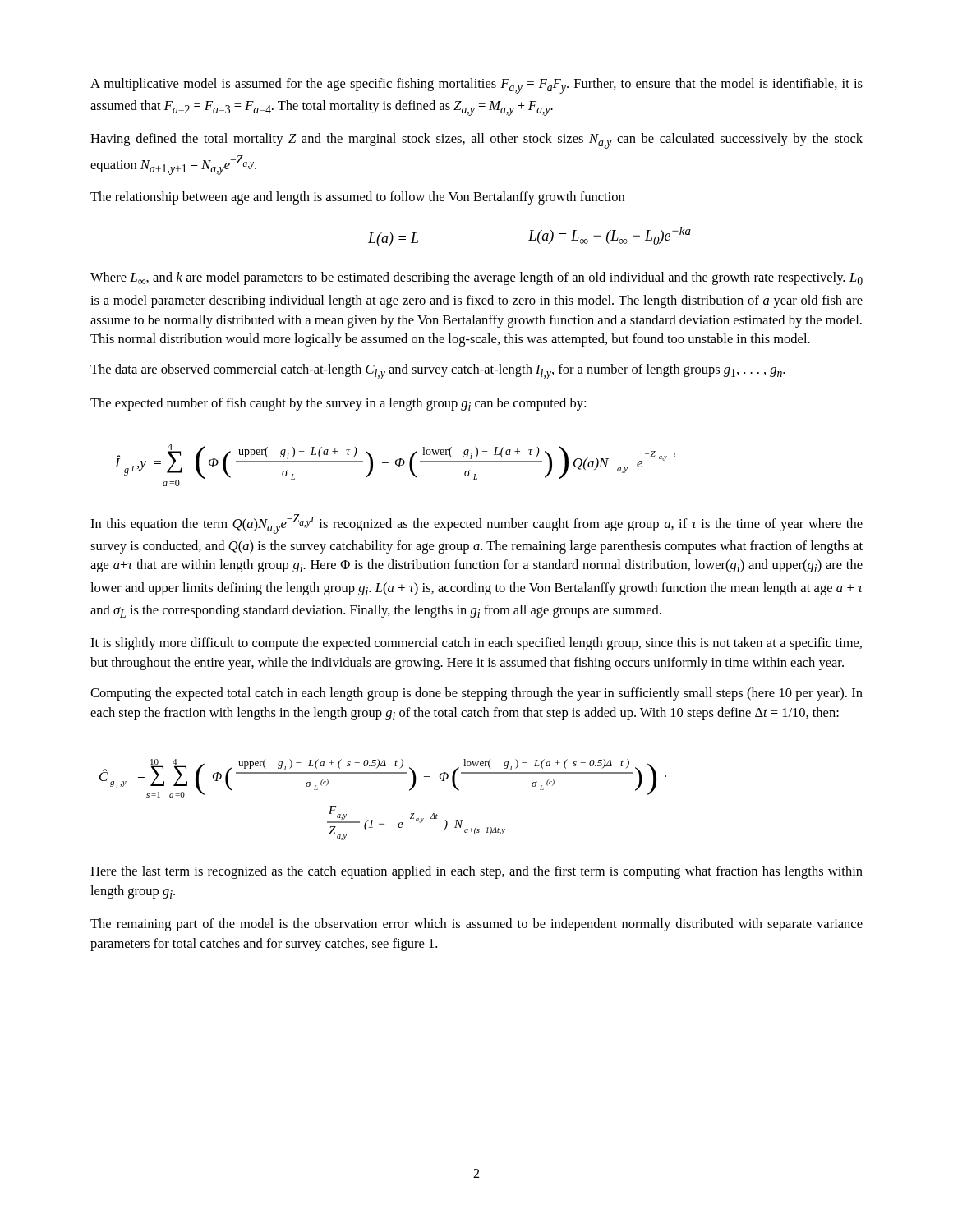Point to the block beginning "A multiplicative model is assumed for the"

pos(476,96)
